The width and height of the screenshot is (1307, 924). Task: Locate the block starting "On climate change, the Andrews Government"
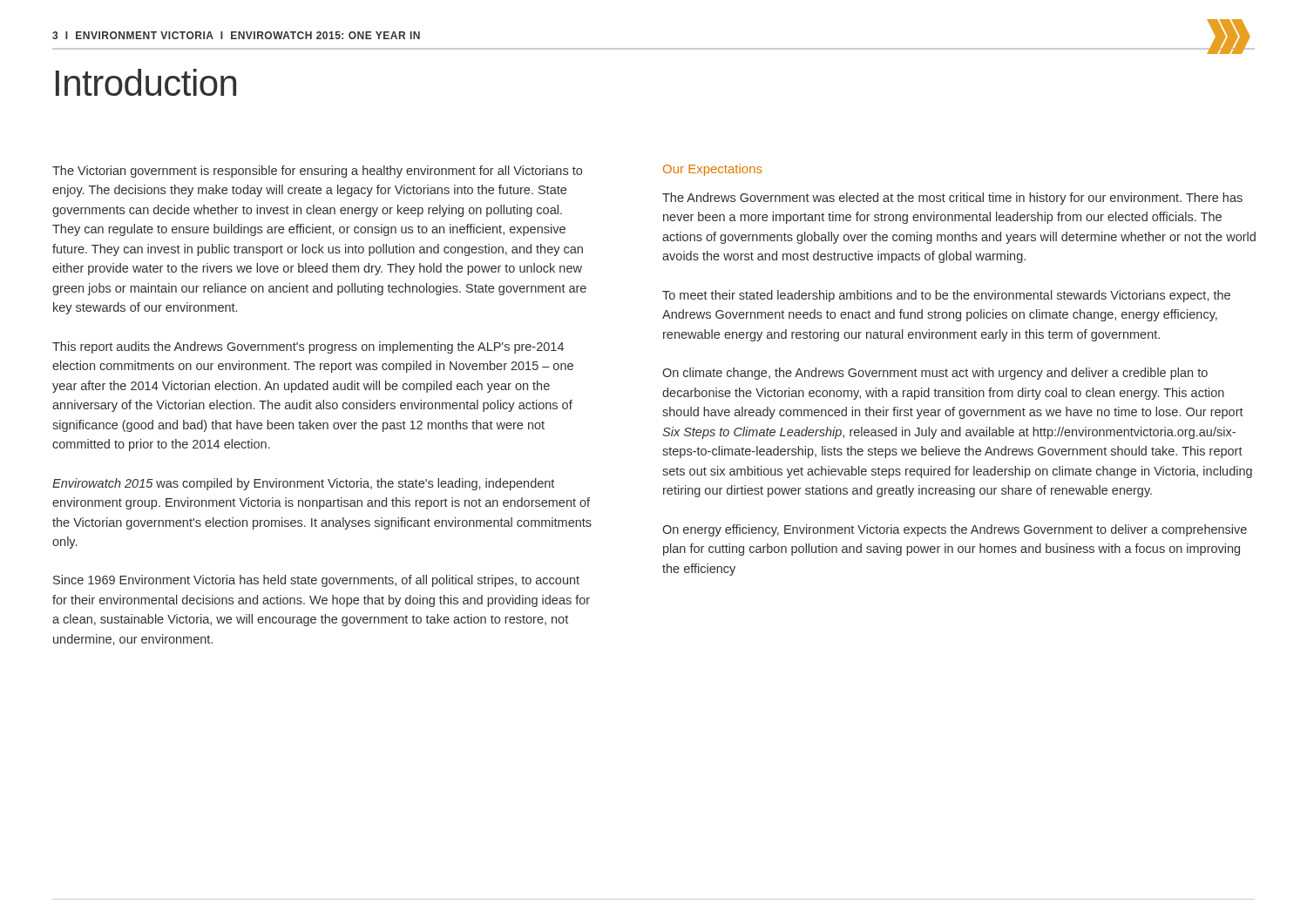(957, 432)
